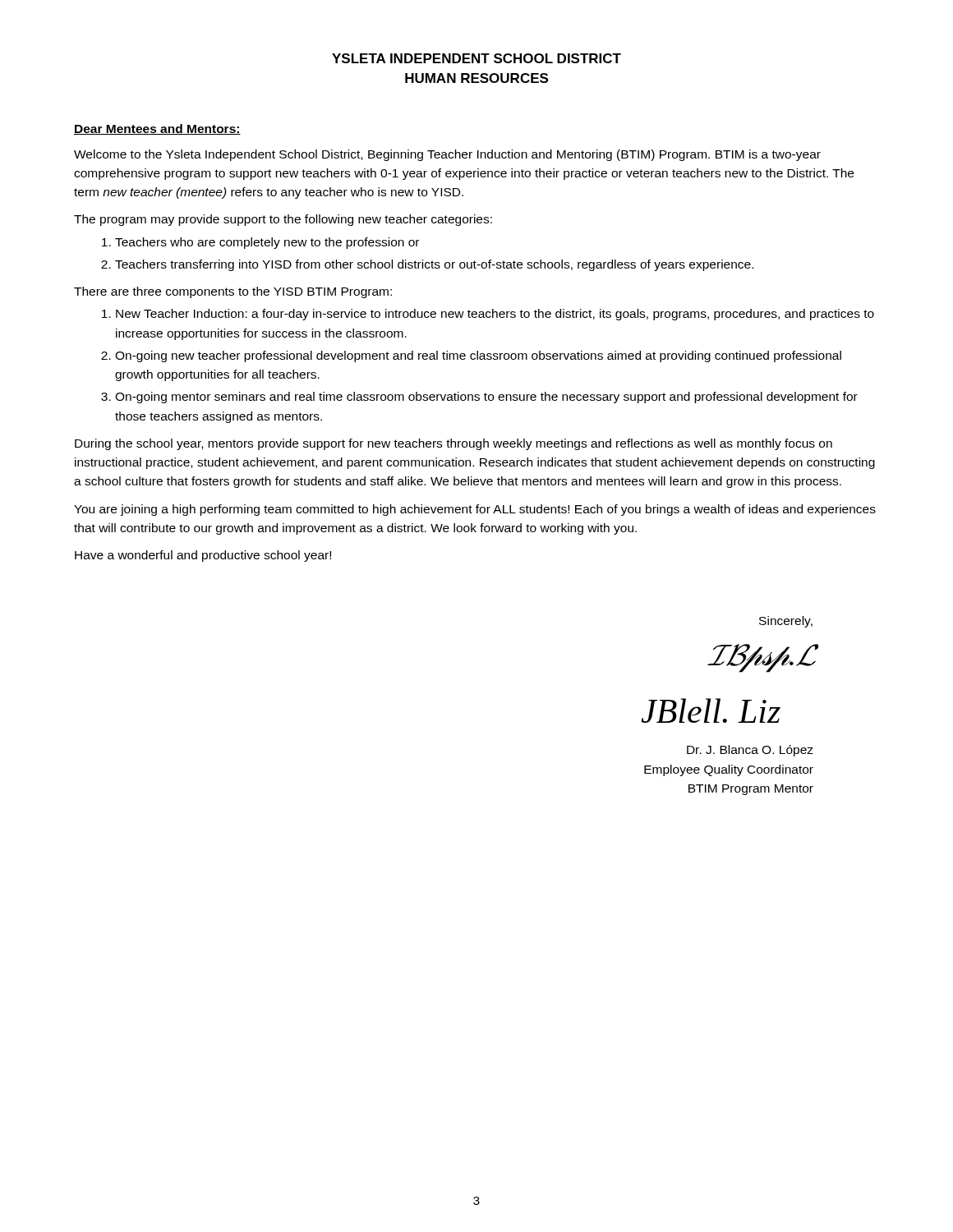
Task: Find the text block with the text "You are joining a high"
Action: [x=475, y=518]
